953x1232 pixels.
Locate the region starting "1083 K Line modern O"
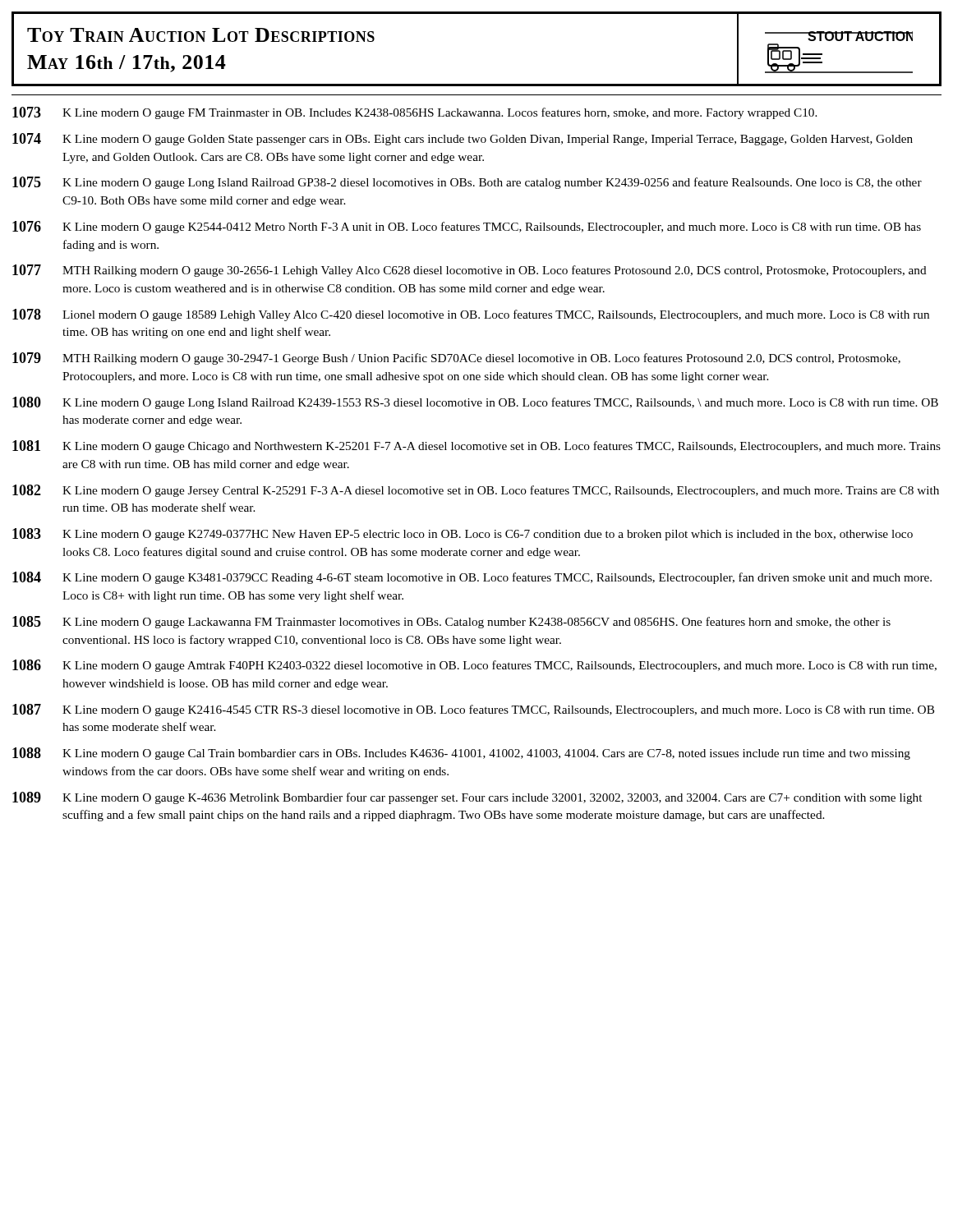click(476, 543)
